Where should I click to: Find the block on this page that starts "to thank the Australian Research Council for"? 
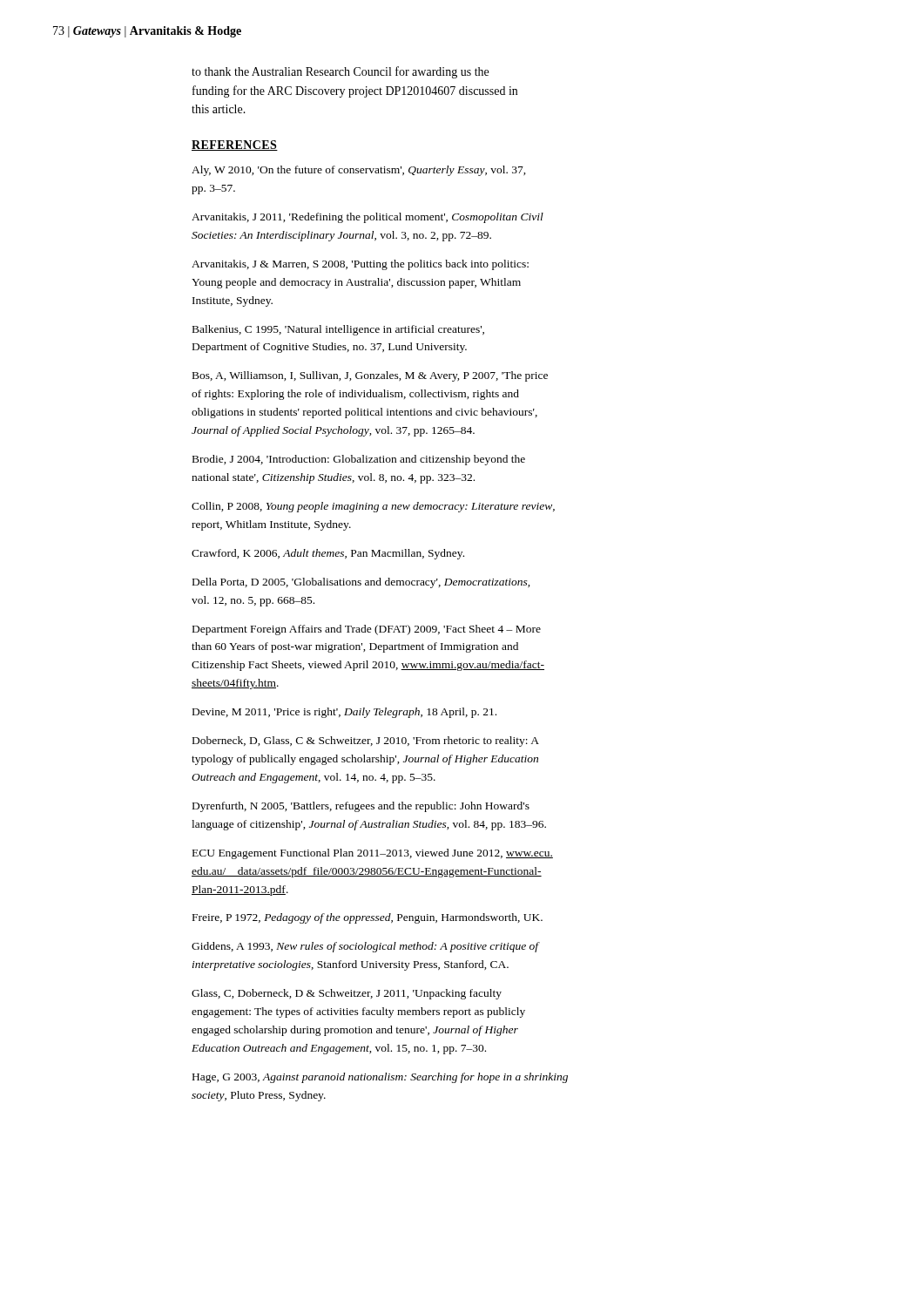pos(355,91)
